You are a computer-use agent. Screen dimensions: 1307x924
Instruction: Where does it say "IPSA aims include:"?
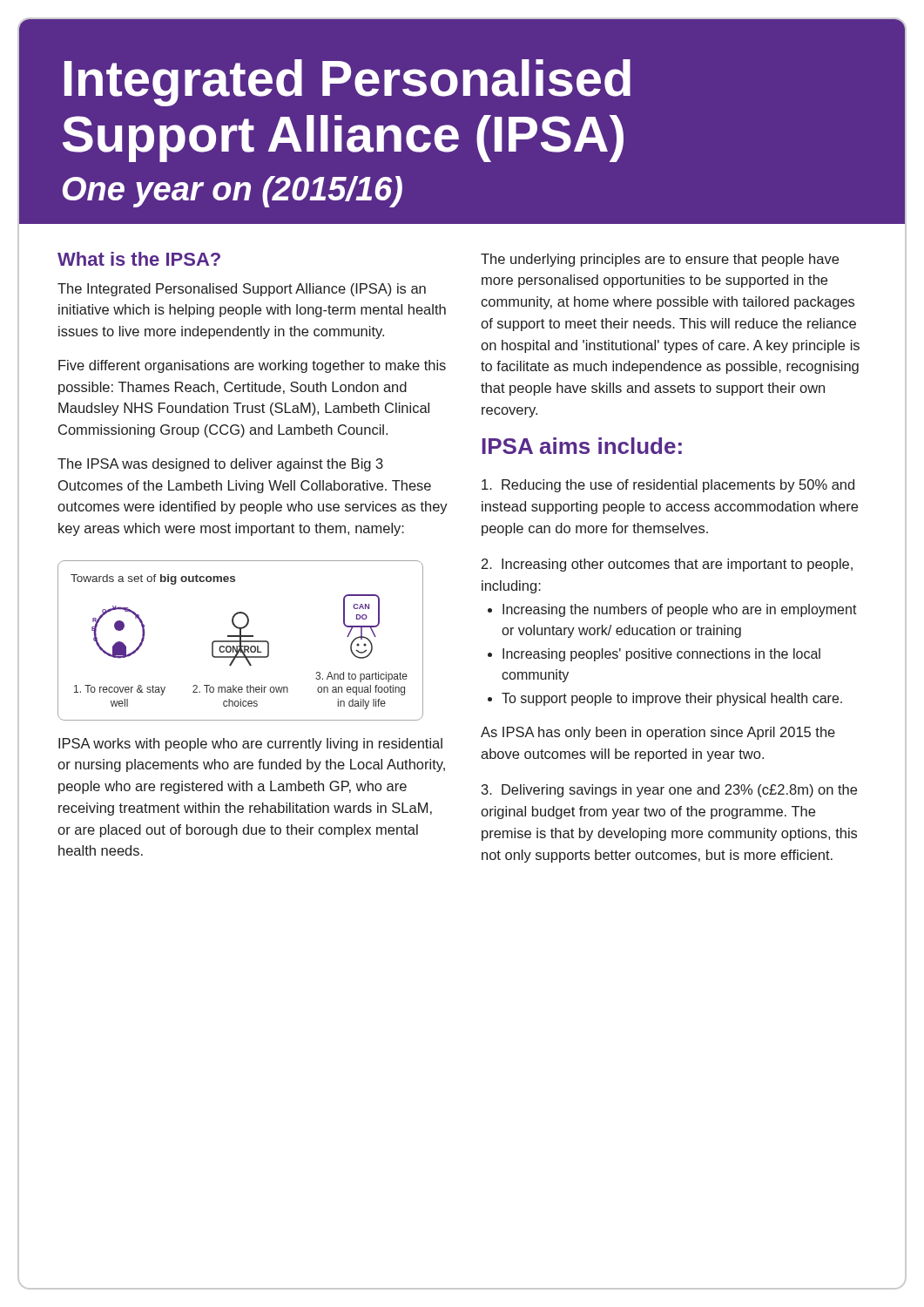click(674, 446)
